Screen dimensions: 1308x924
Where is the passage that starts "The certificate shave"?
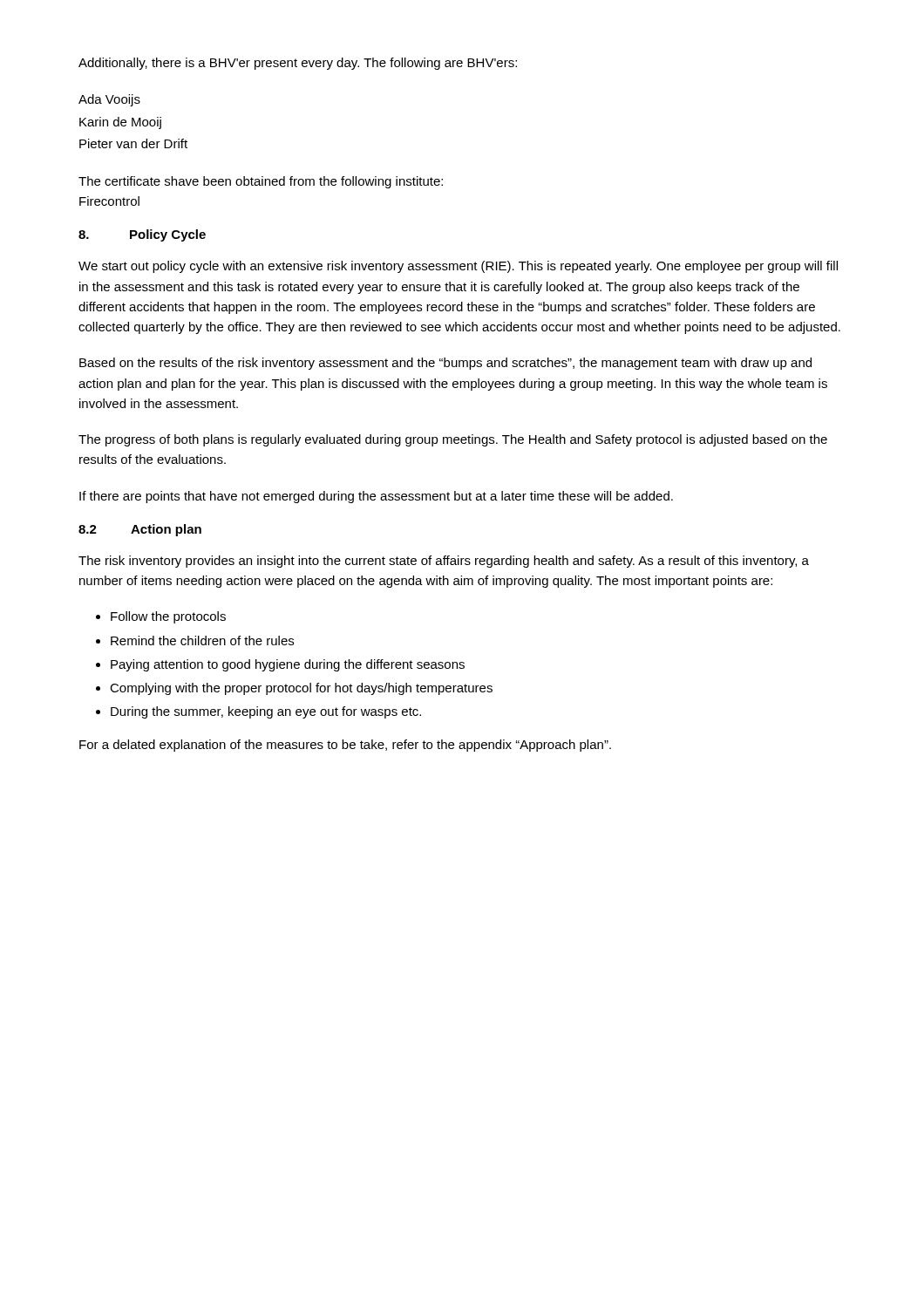point(261,191)
